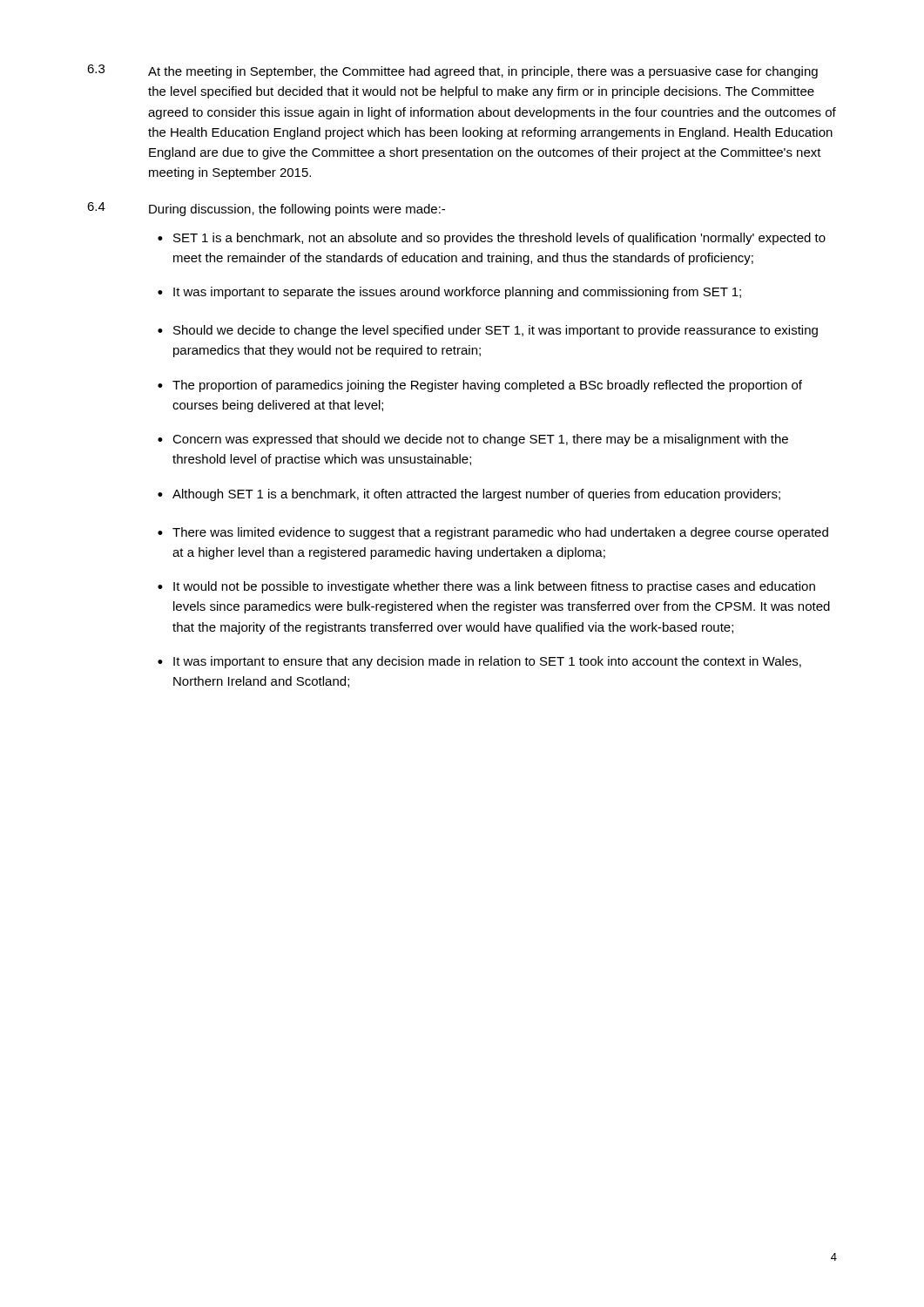Where is the passage that starts "• Should we"?
Image resolution: width=924 pixels, height=1307 pixels.
click(x=492, y=340)
